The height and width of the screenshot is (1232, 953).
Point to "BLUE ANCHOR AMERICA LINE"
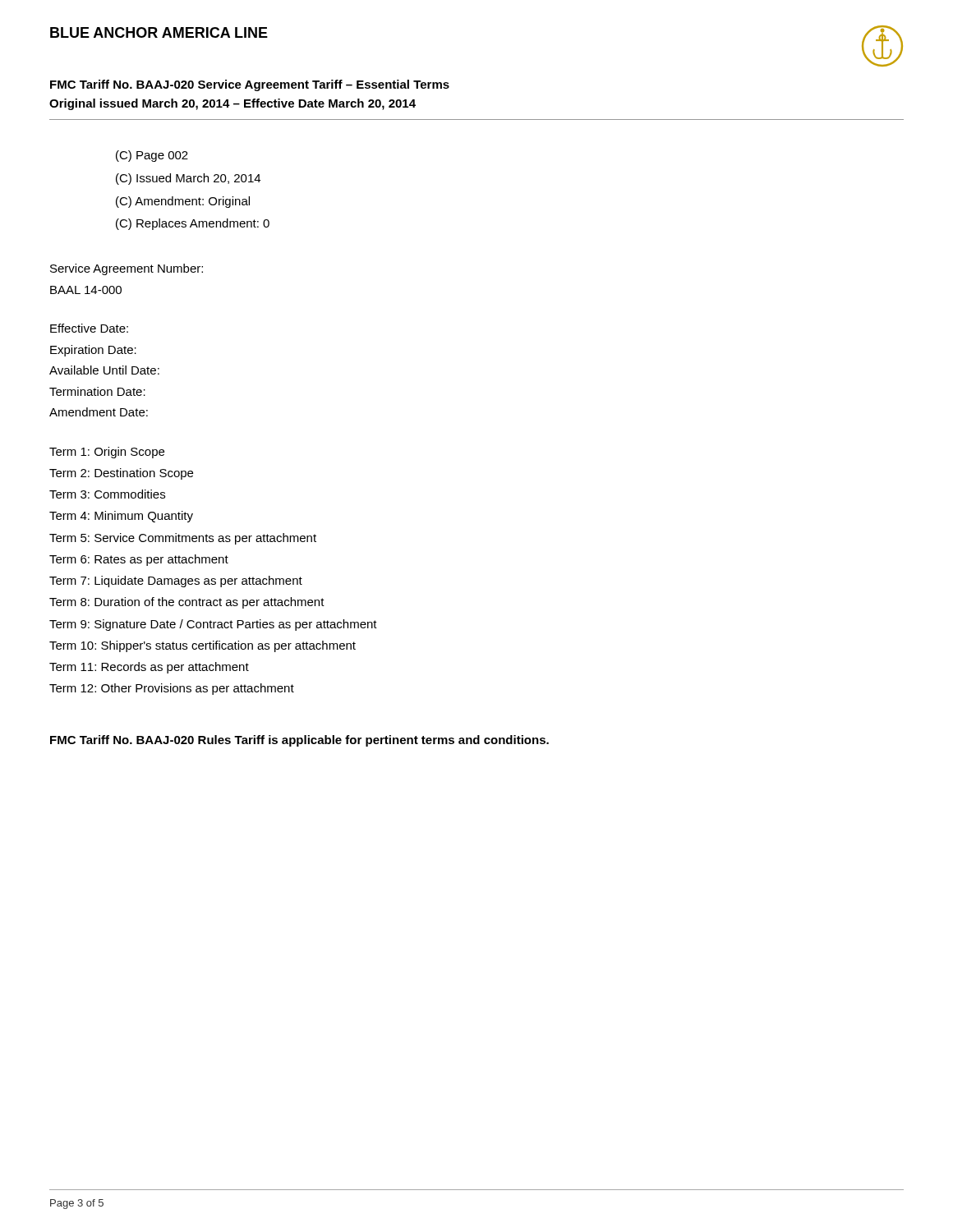[x=159, y=33]
